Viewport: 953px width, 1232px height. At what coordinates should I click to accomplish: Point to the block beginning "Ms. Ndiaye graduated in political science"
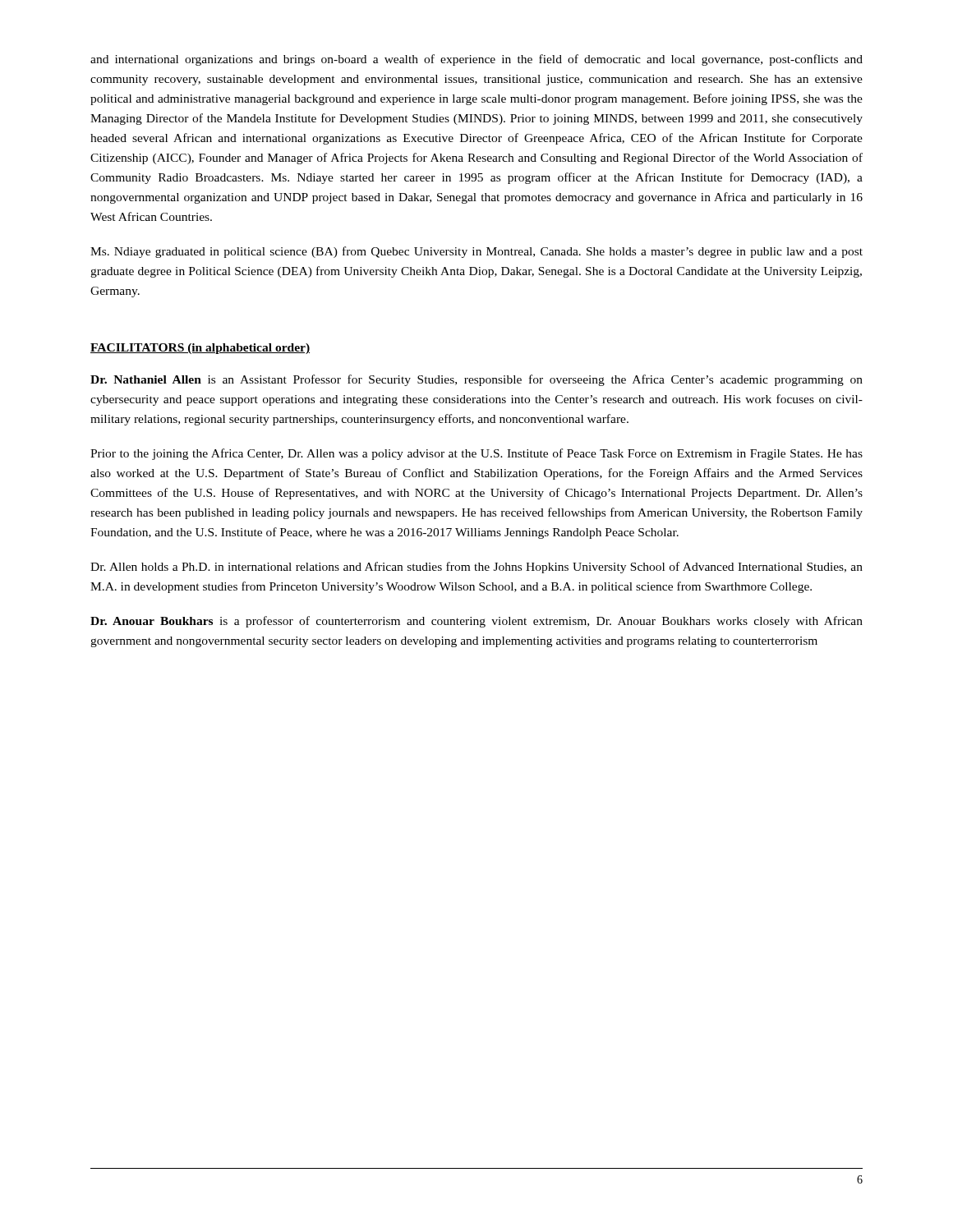[x=476, y=271]
